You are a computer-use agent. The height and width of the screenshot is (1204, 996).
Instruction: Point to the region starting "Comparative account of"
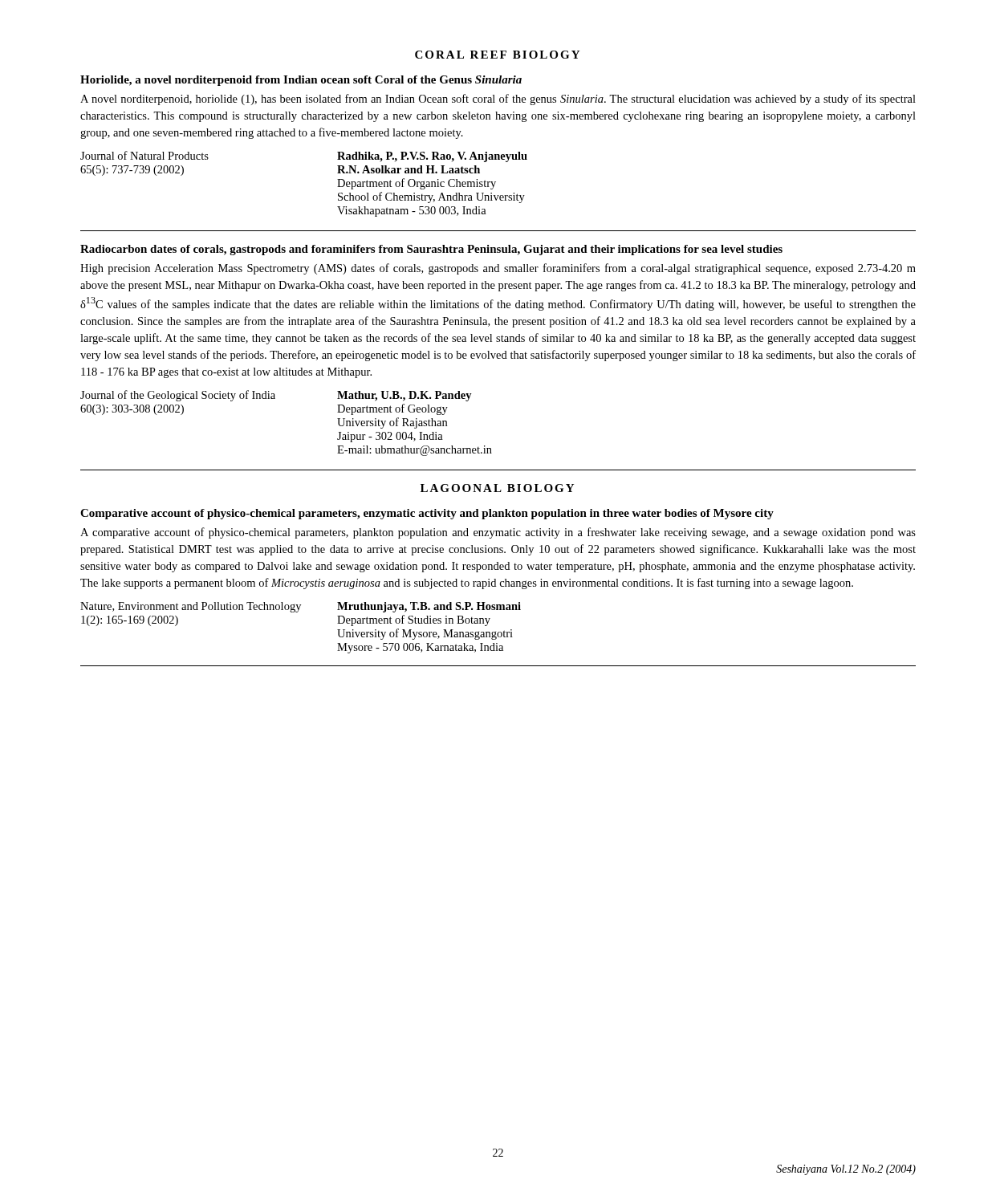pos(427,513)
